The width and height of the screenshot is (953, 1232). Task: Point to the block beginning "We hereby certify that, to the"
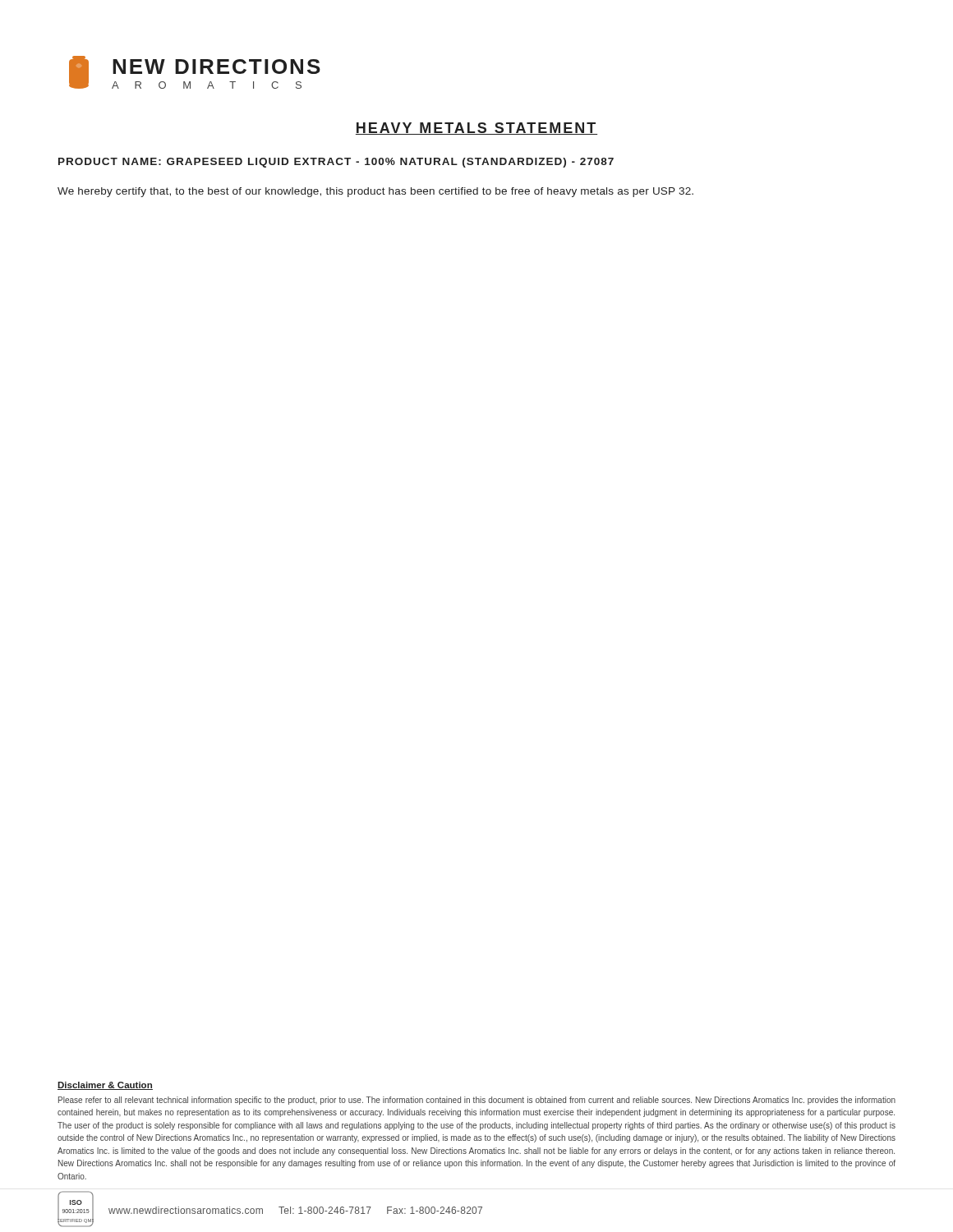point(376,191)
